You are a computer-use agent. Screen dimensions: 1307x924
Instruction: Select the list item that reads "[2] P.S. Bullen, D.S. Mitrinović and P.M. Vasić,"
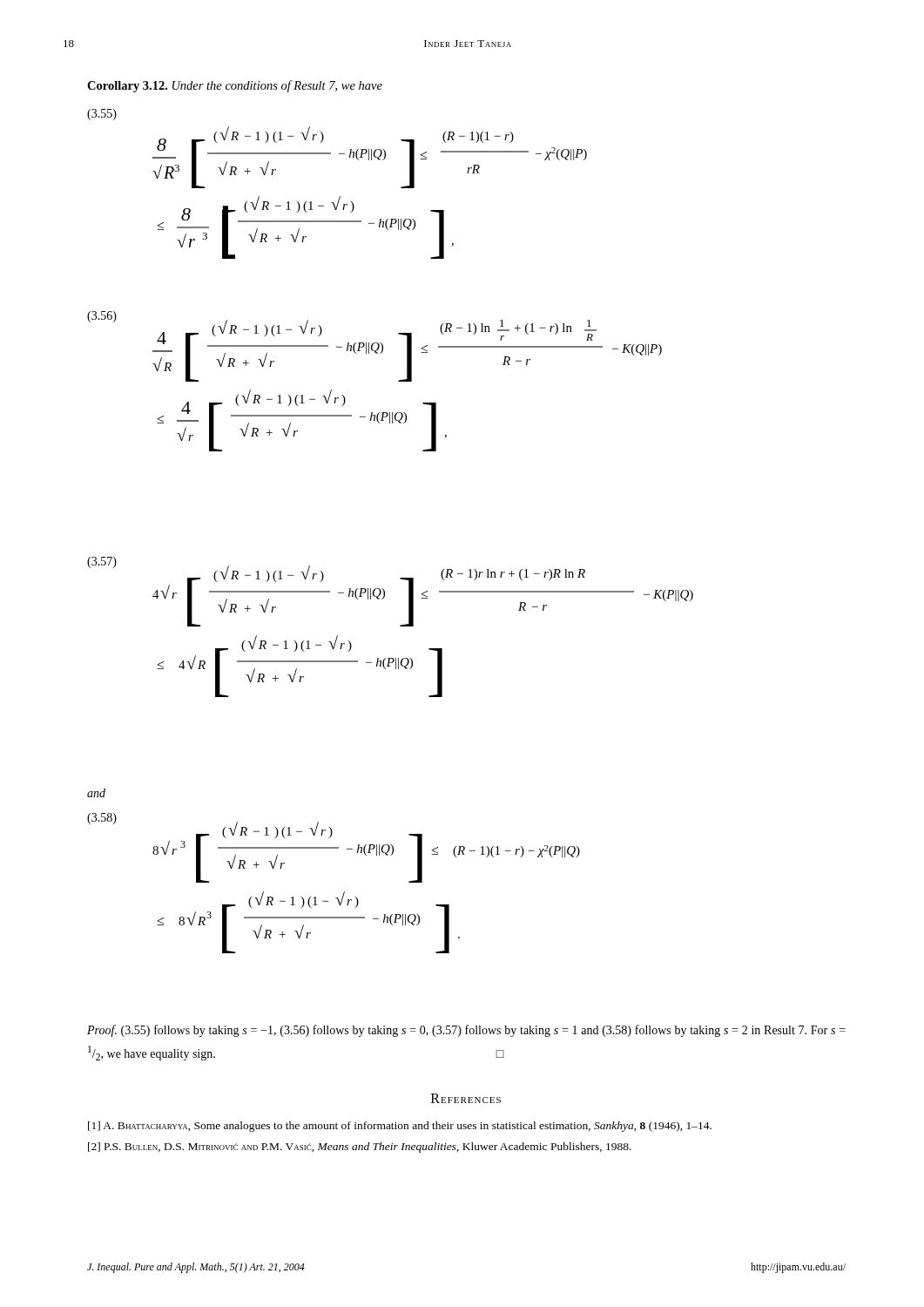pos(359,1146)
